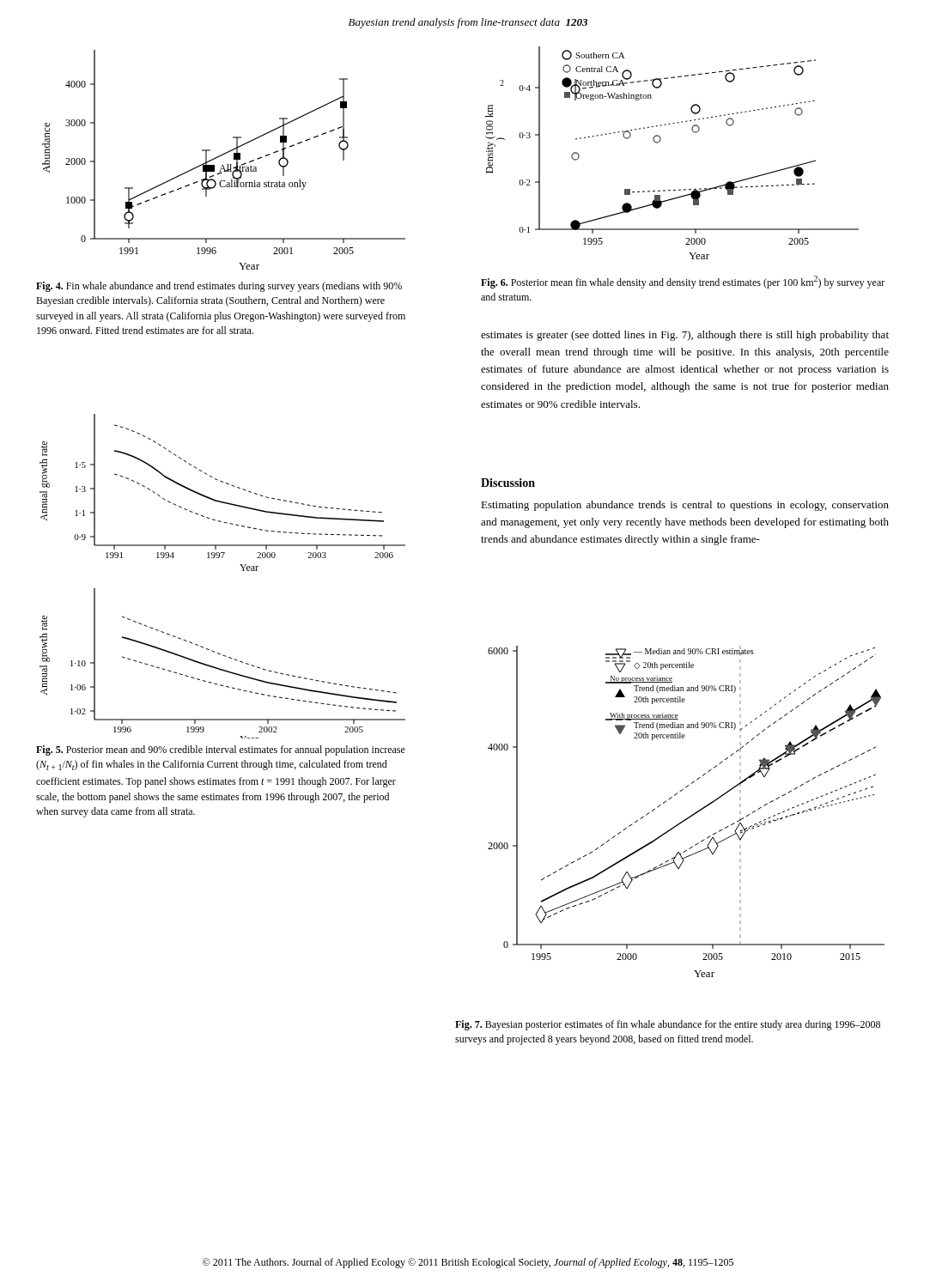This screenshot has width=936, height=1288.
Task: Find the caption with the text "Fig. 5. Posterior mean and"
Action: 221,781
